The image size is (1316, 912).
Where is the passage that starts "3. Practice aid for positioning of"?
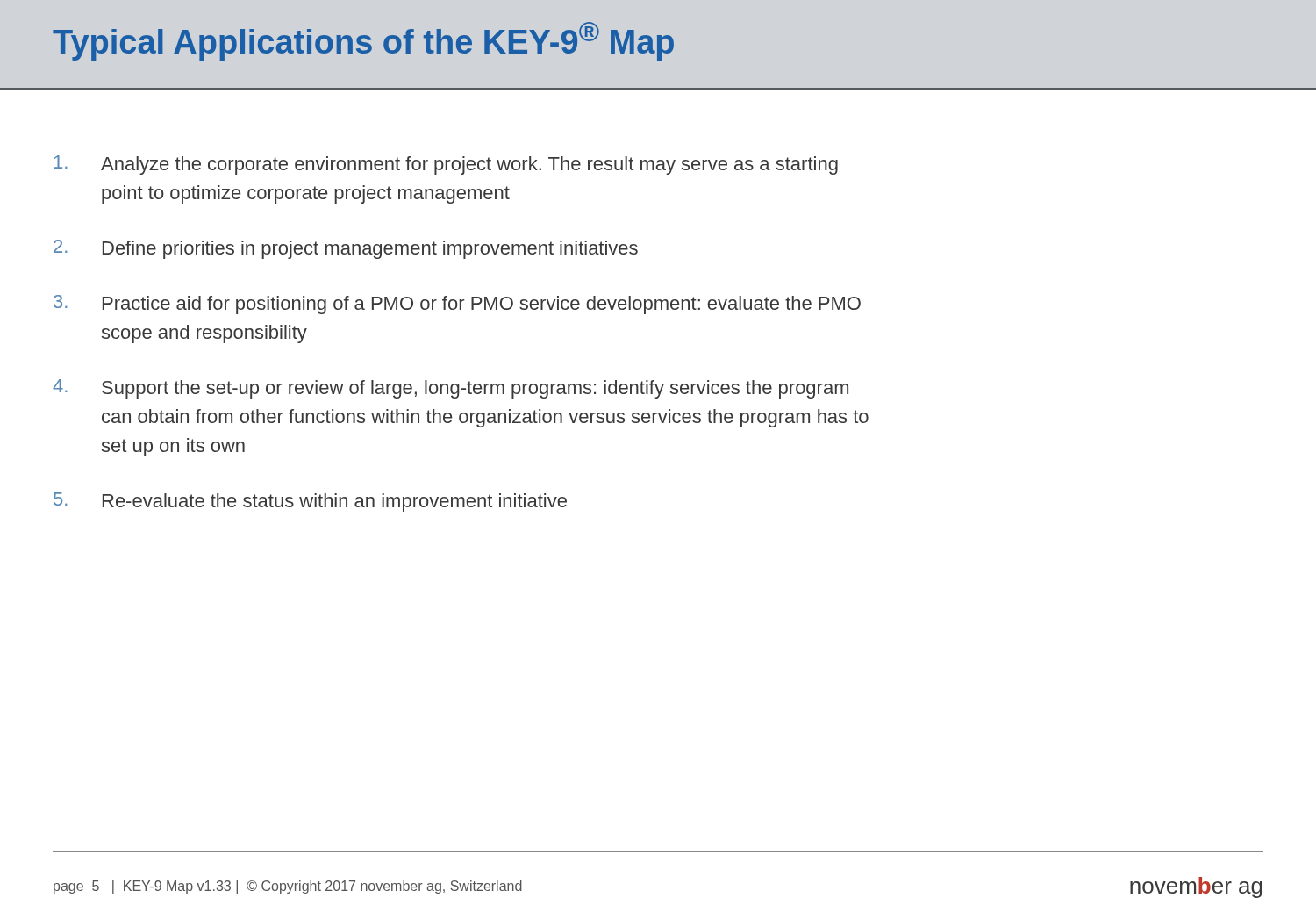pos(658,318)
